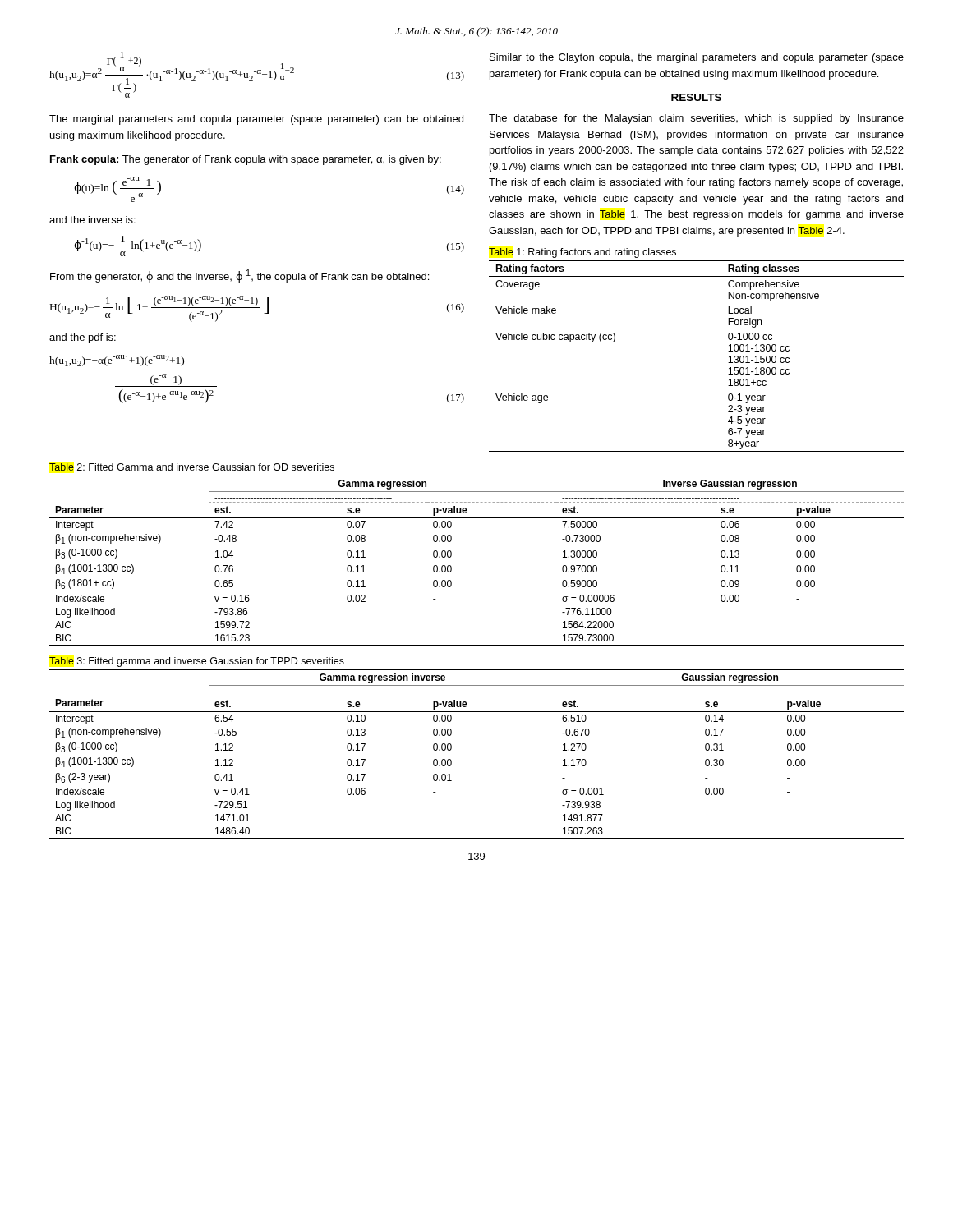Select the element starting "and the pdf is:"
953x1232 pixels.
pos(83,337)
